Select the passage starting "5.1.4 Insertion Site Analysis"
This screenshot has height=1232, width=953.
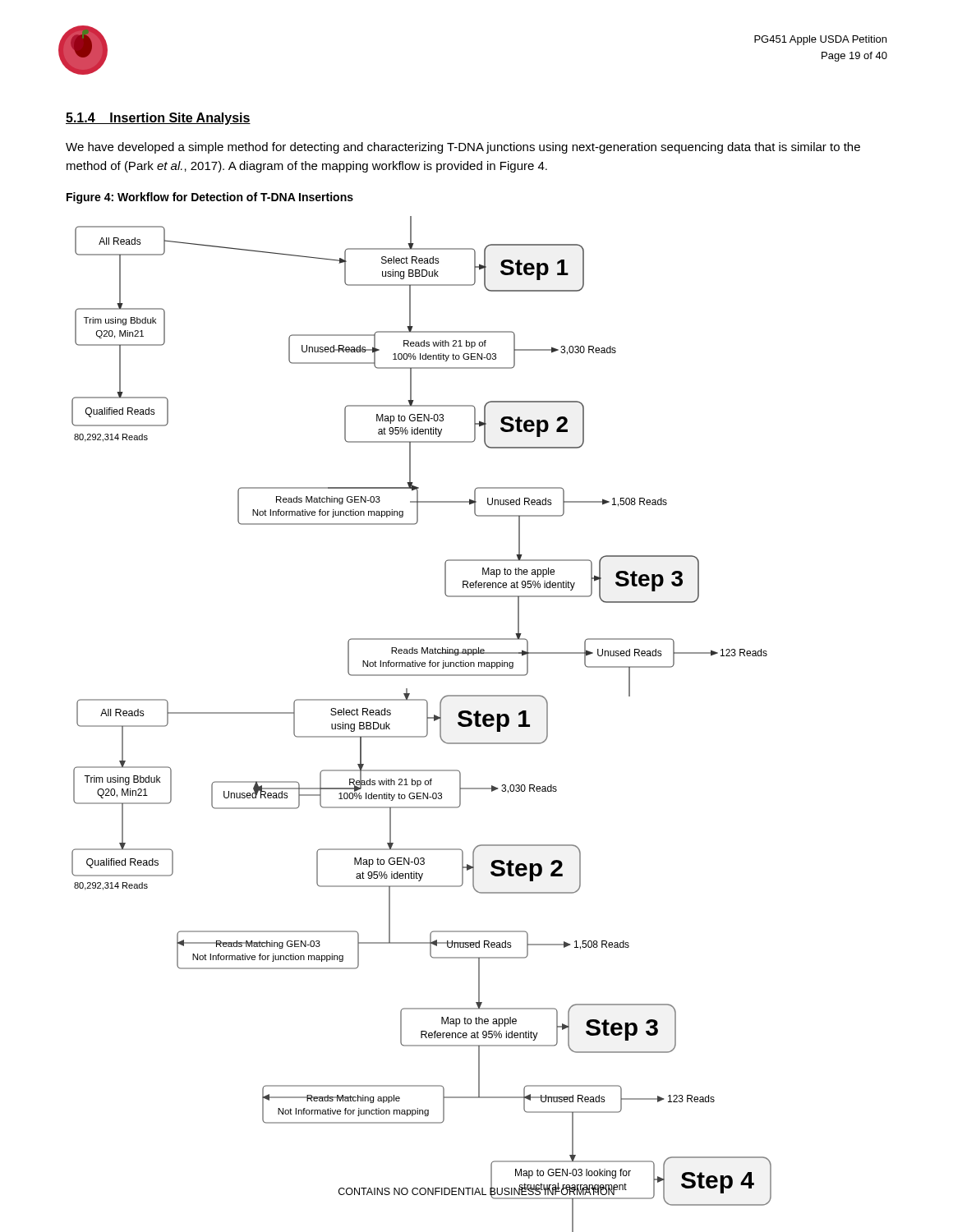(158, 118)
